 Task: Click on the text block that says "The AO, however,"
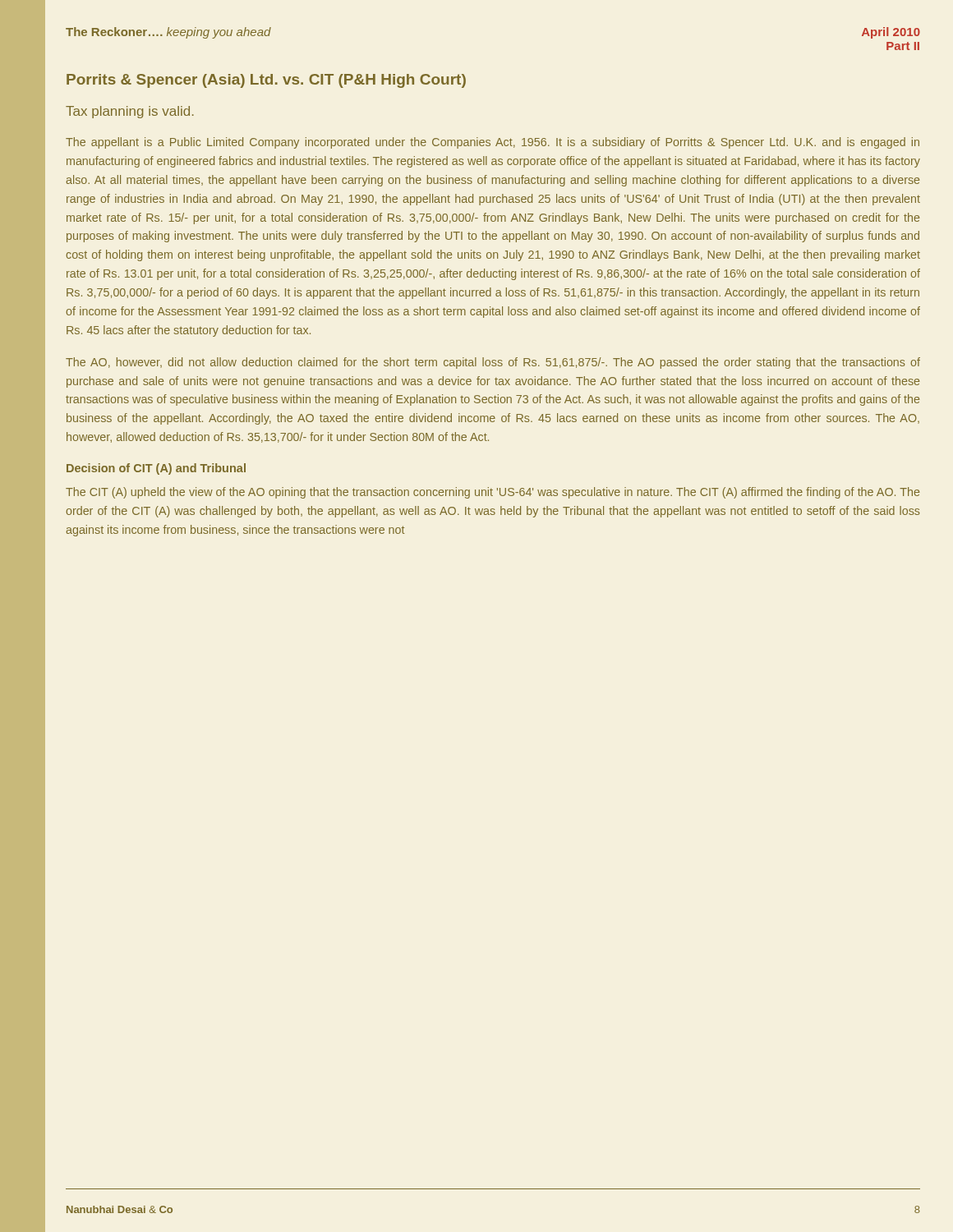pos(493,399)
